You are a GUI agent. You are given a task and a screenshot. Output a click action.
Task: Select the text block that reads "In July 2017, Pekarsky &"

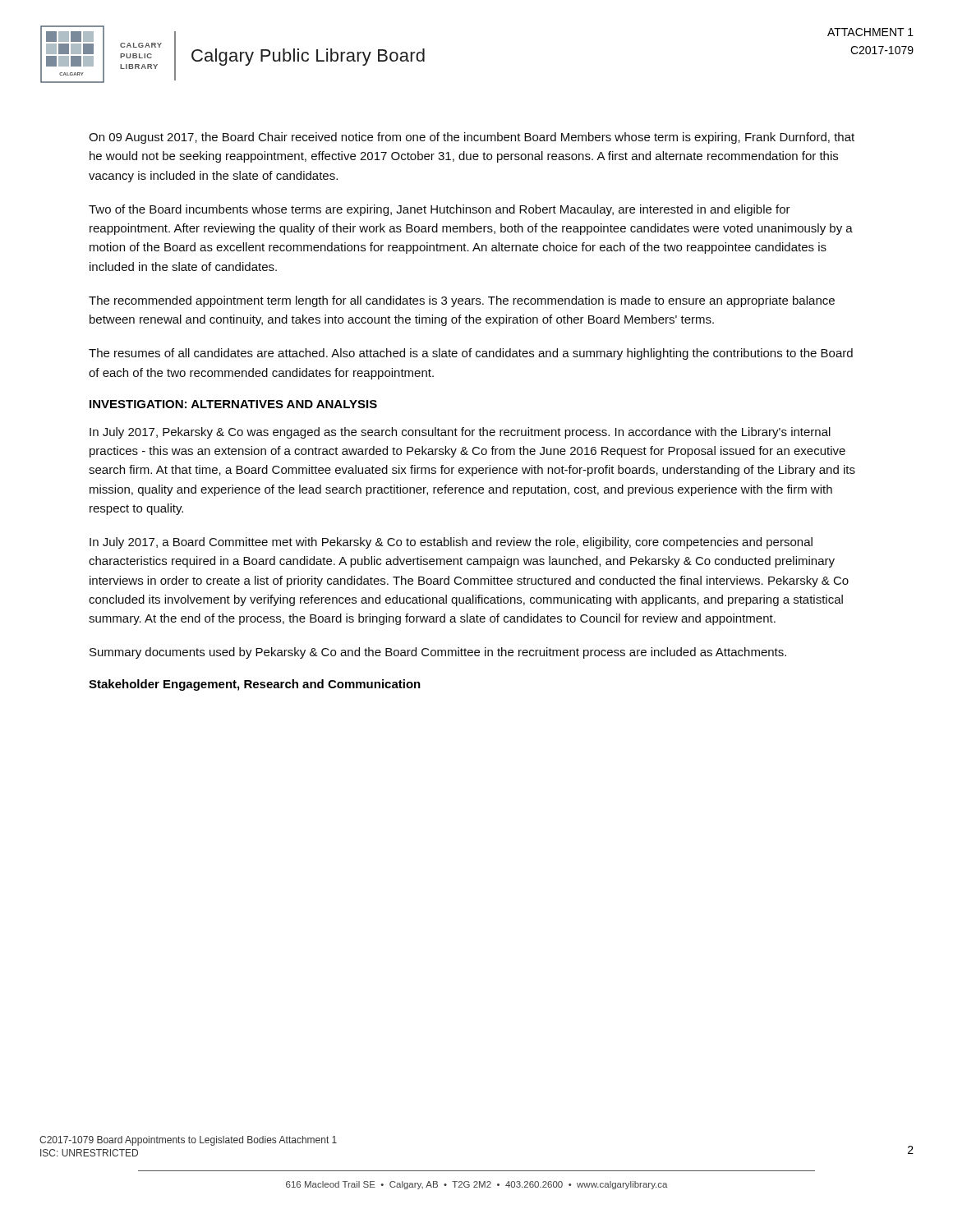point(472,470)
